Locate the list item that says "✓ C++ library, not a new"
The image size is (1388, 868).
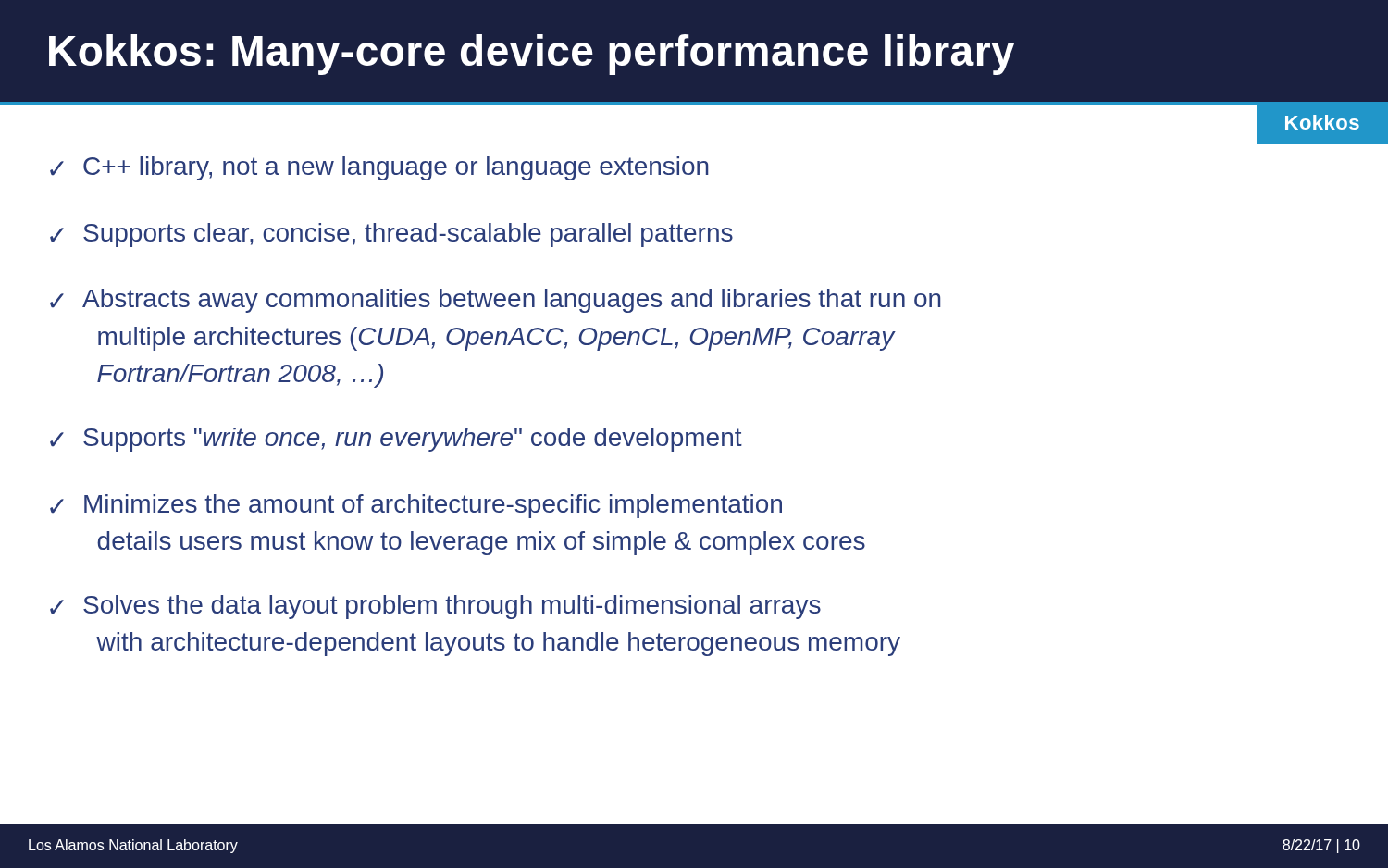[378, 168]
